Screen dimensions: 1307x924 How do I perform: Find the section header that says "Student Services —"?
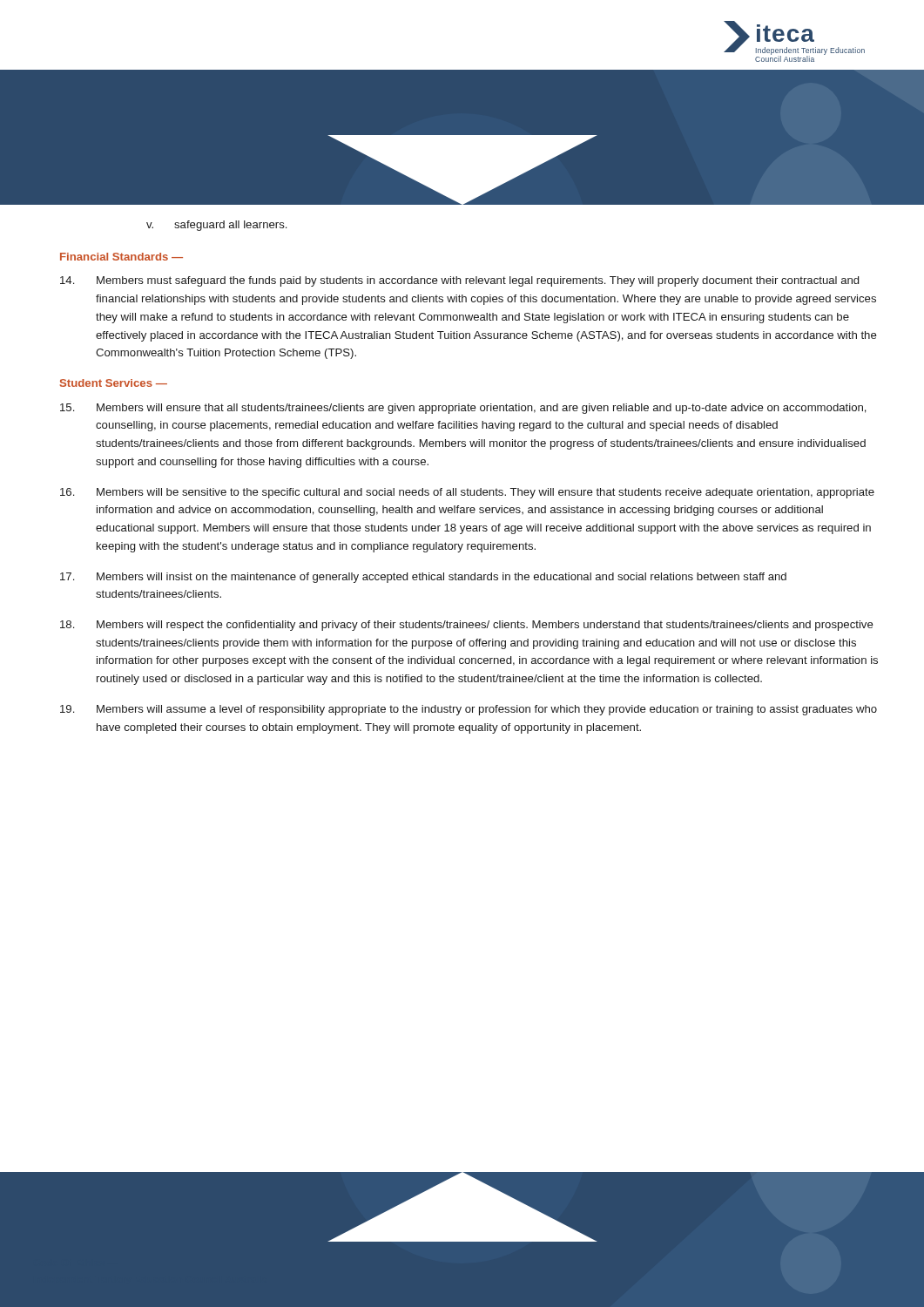113,383
